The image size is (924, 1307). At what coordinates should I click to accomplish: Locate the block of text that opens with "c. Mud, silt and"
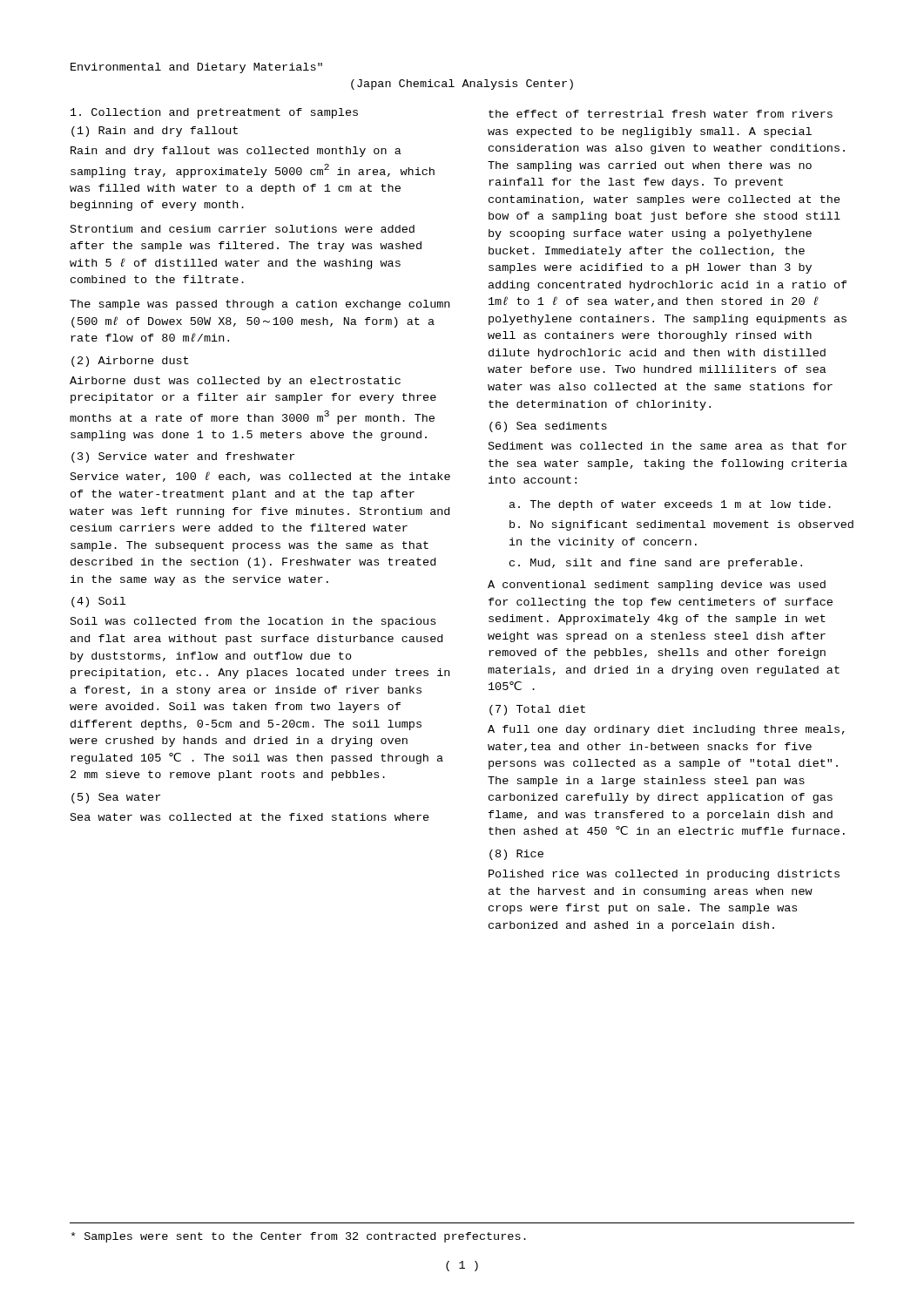click(x=657, y=563)
